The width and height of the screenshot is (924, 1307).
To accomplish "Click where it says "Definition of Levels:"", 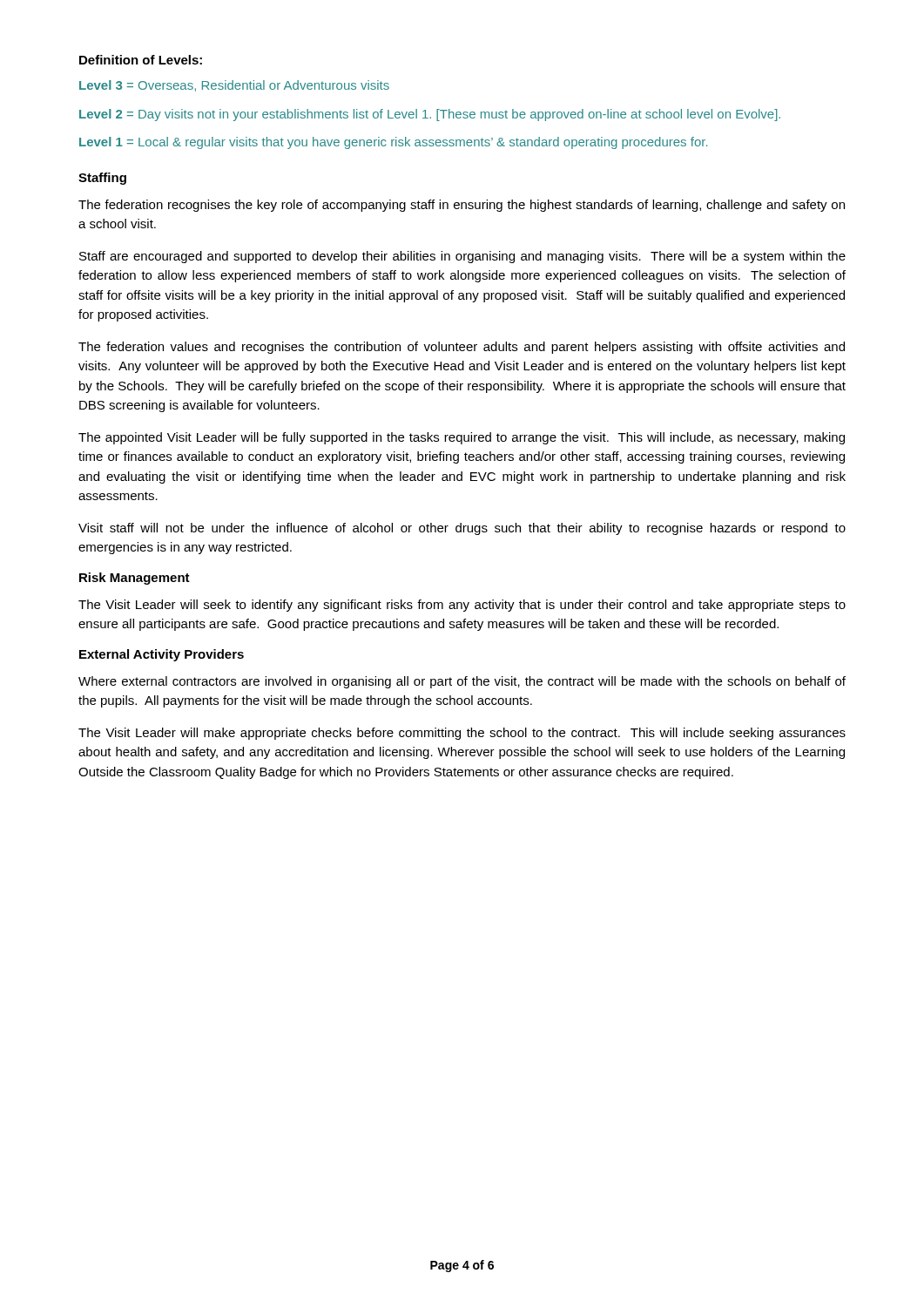I will tap(141, 60).
